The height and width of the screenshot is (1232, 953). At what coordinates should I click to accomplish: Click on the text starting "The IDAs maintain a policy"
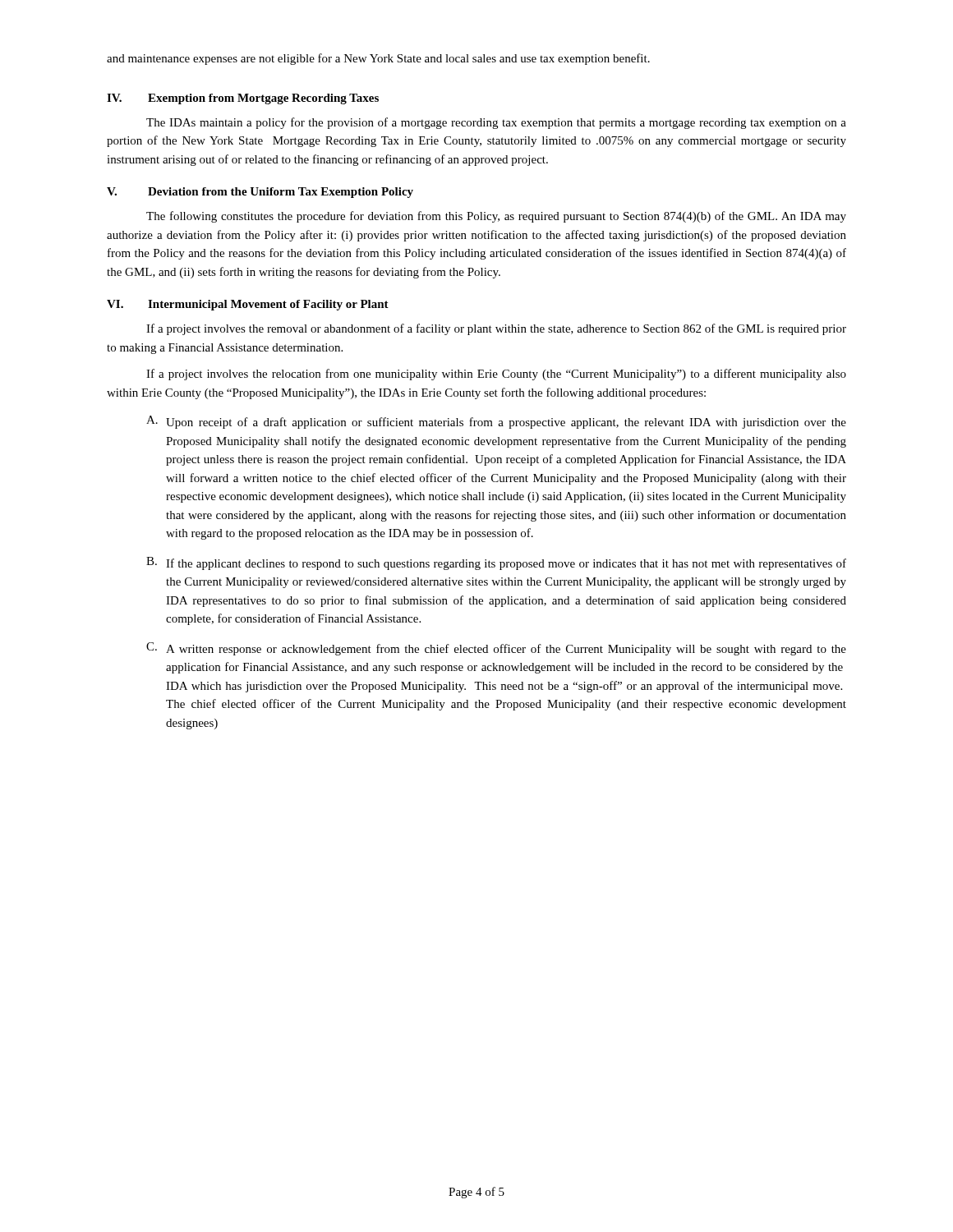tap(476, 141)
